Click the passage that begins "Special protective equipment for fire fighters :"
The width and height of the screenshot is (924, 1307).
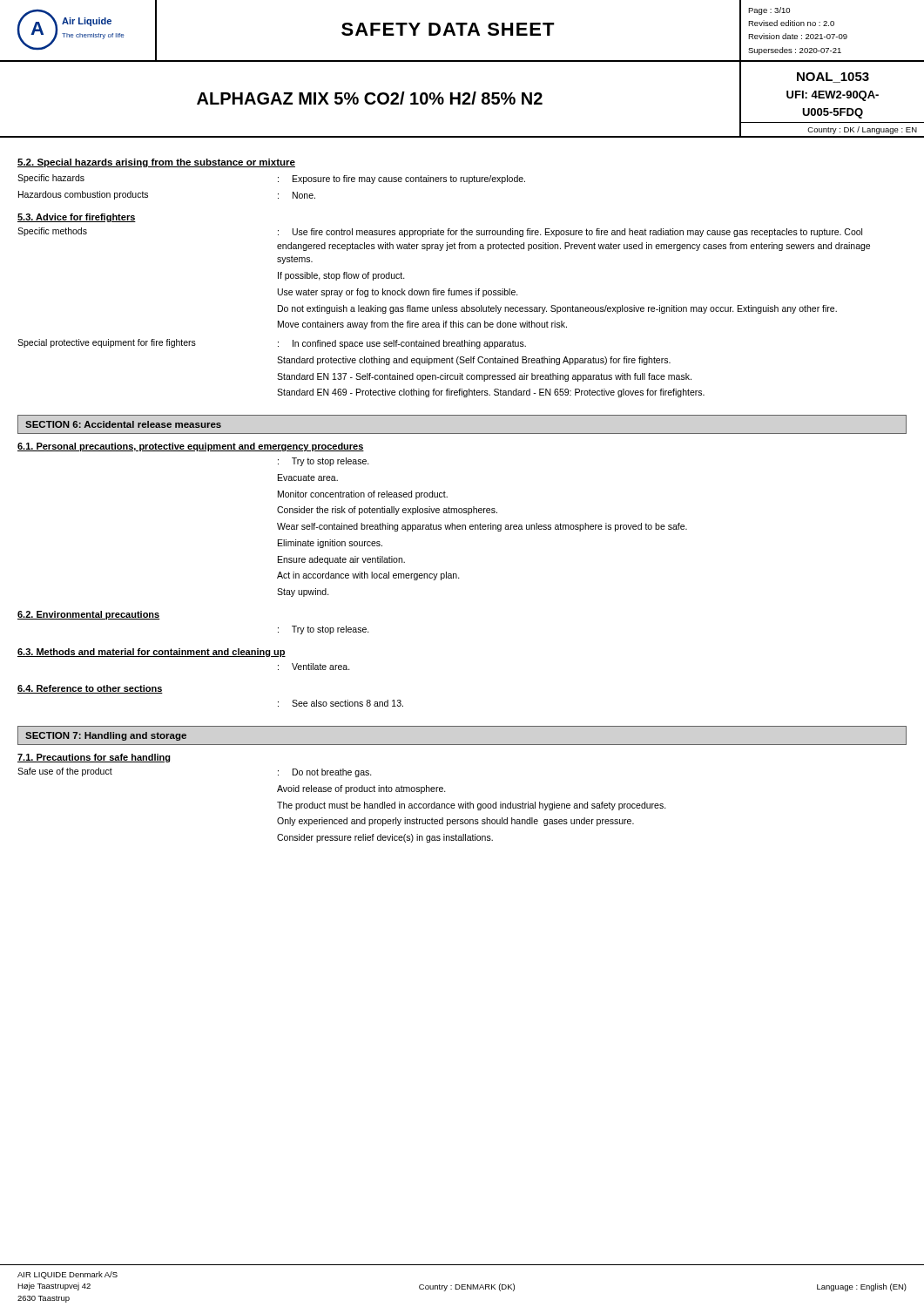click(462, 370)
